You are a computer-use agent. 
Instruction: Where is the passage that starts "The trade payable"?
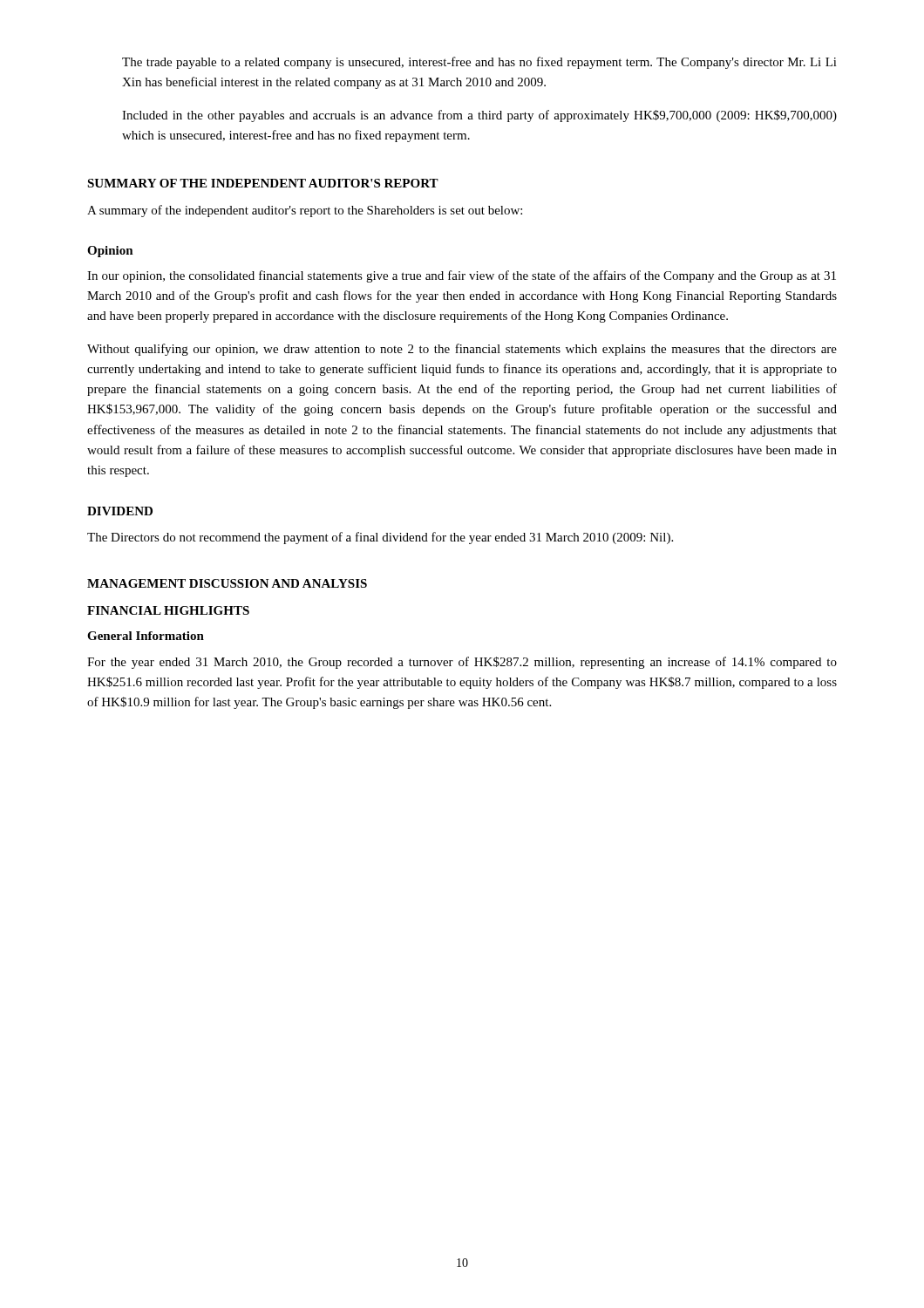coord(479,72)
